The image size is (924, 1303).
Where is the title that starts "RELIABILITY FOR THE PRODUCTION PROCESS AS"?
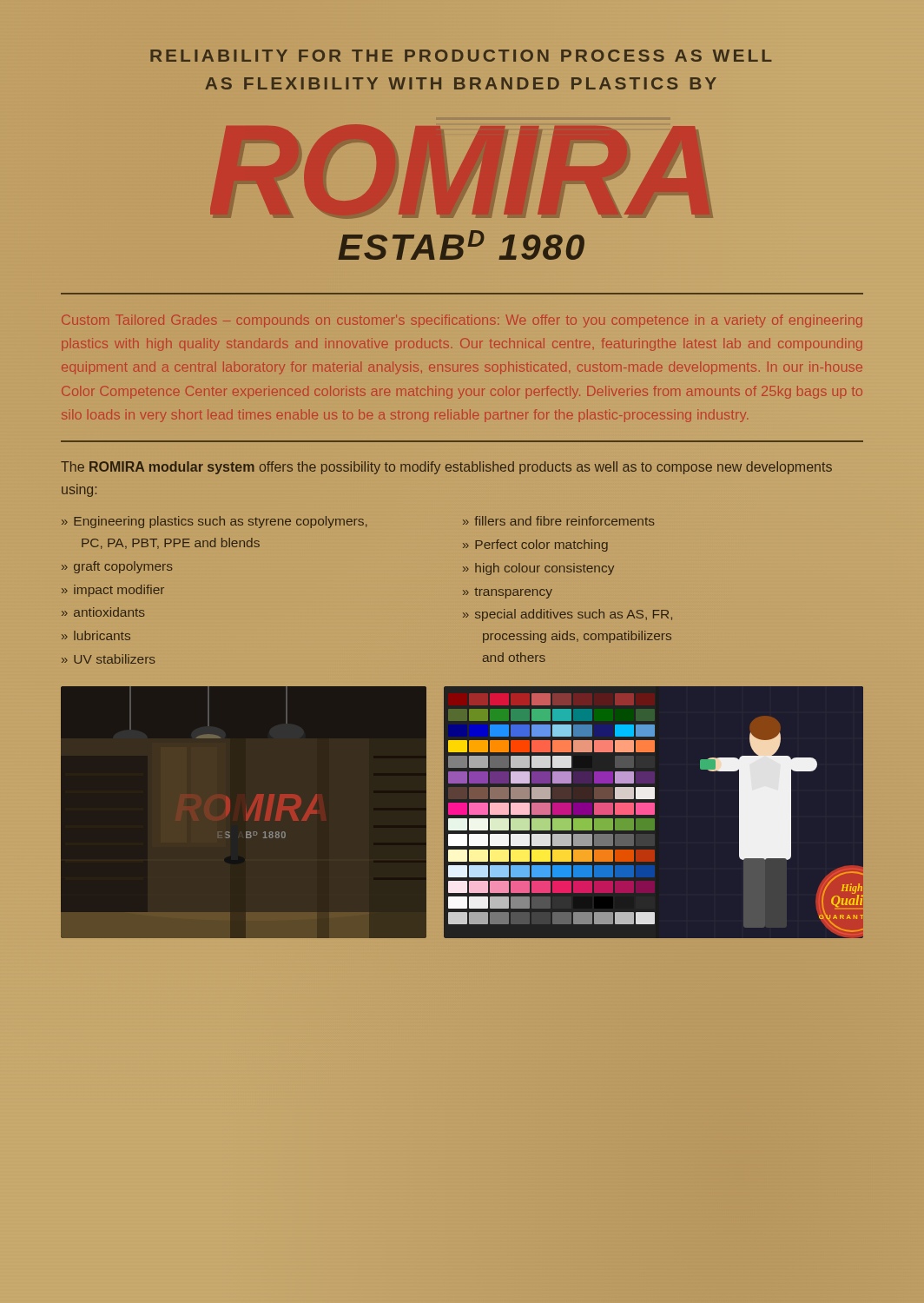[462, 69]
